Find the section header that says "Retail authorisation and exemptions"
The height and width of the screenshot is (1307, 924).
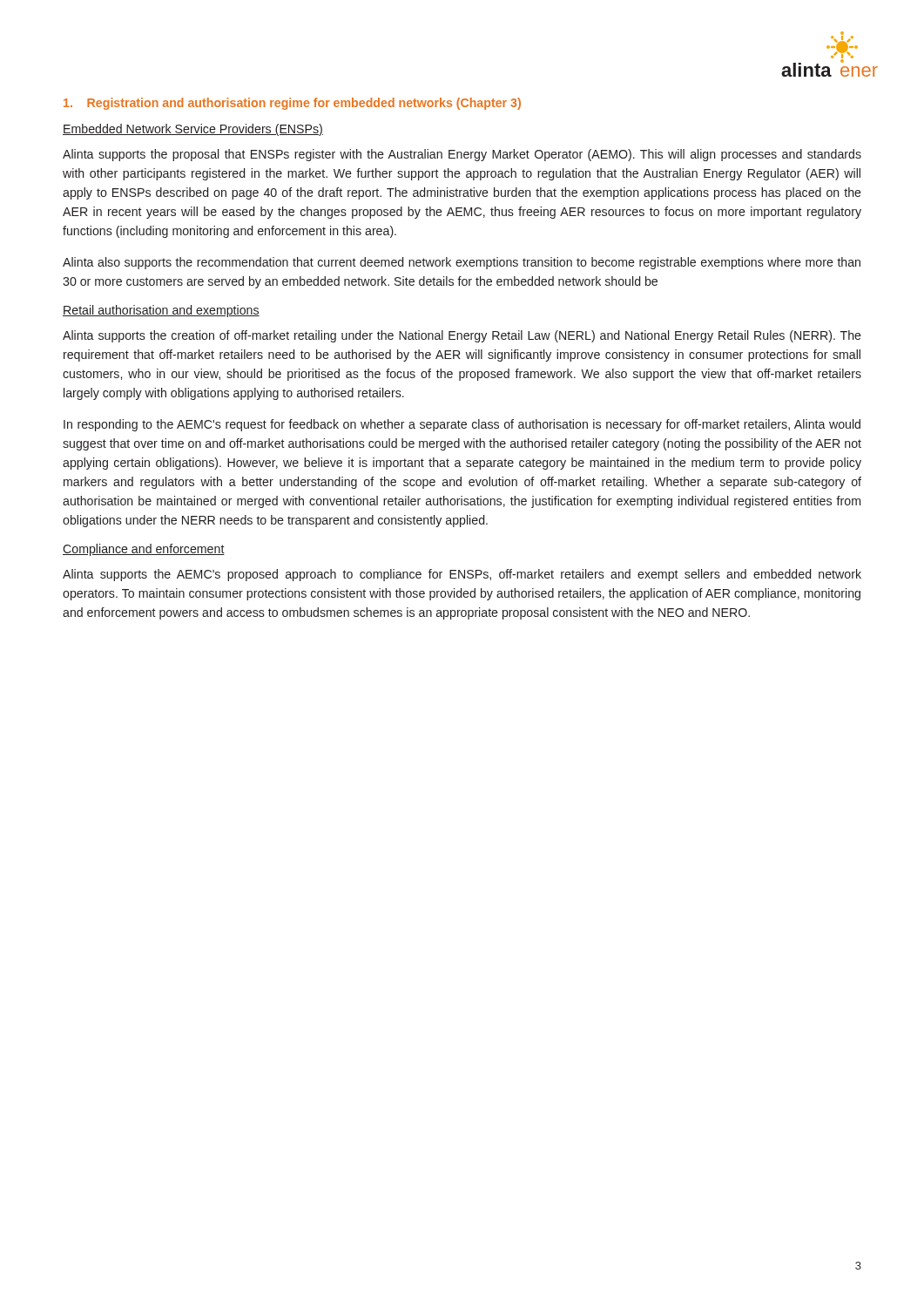(x=161, y=310)
